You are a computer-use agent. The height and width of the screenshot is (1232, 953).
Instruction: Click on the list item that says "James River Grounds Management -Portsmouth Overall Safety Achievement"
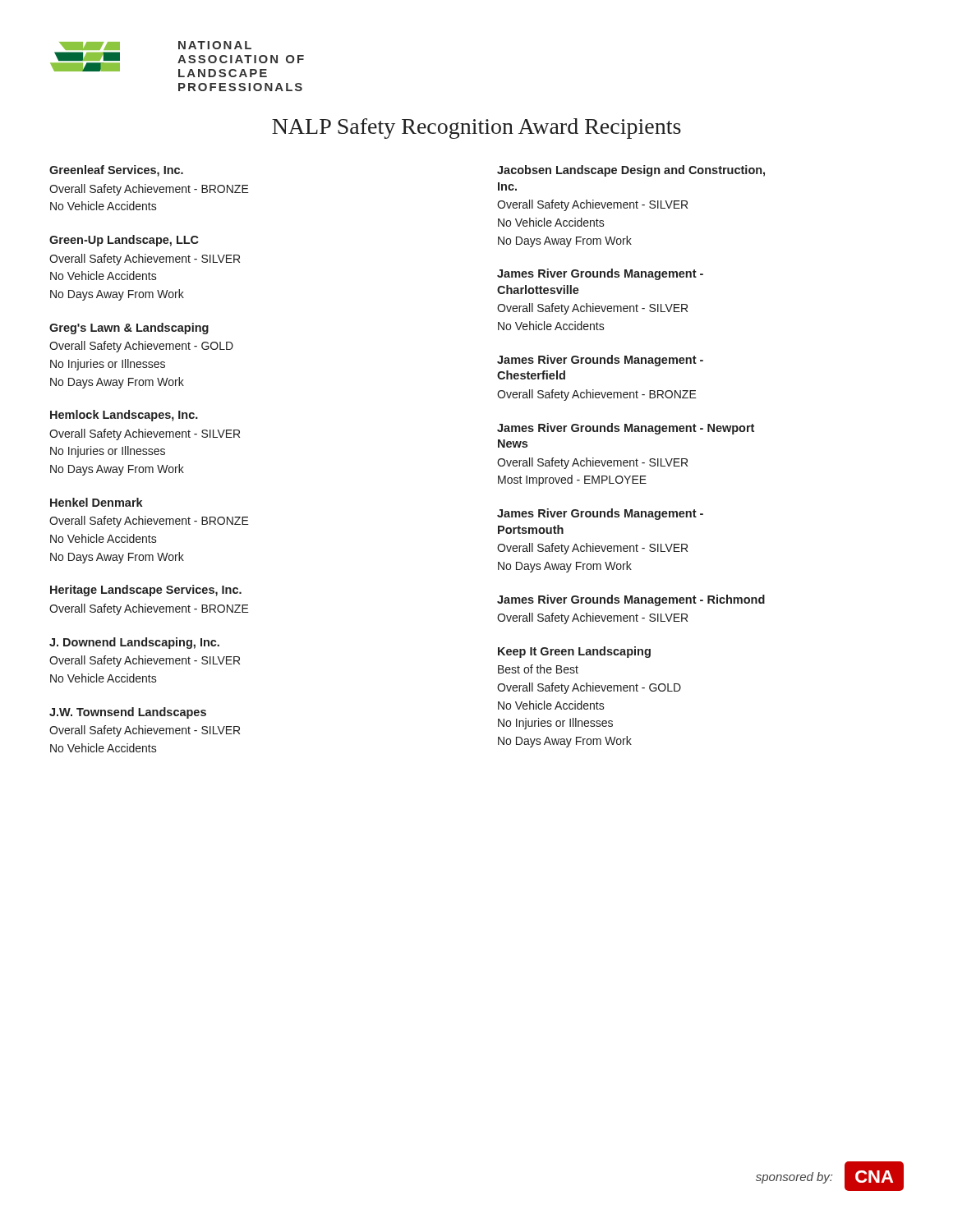[600, 514]
